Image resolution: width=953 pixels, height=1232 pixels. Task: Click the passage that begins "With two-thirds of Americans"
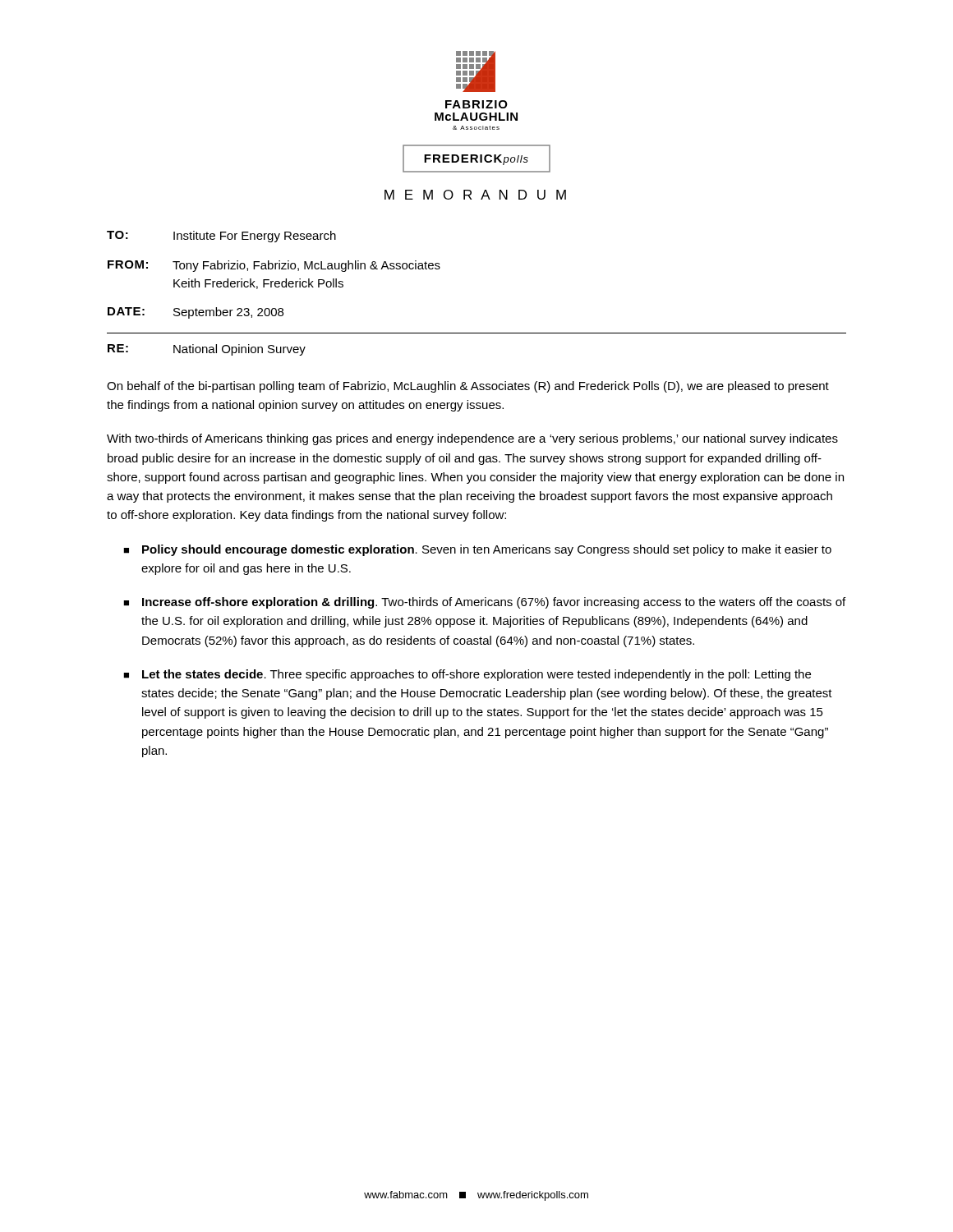pyautogui.click(x=476, y=477)
